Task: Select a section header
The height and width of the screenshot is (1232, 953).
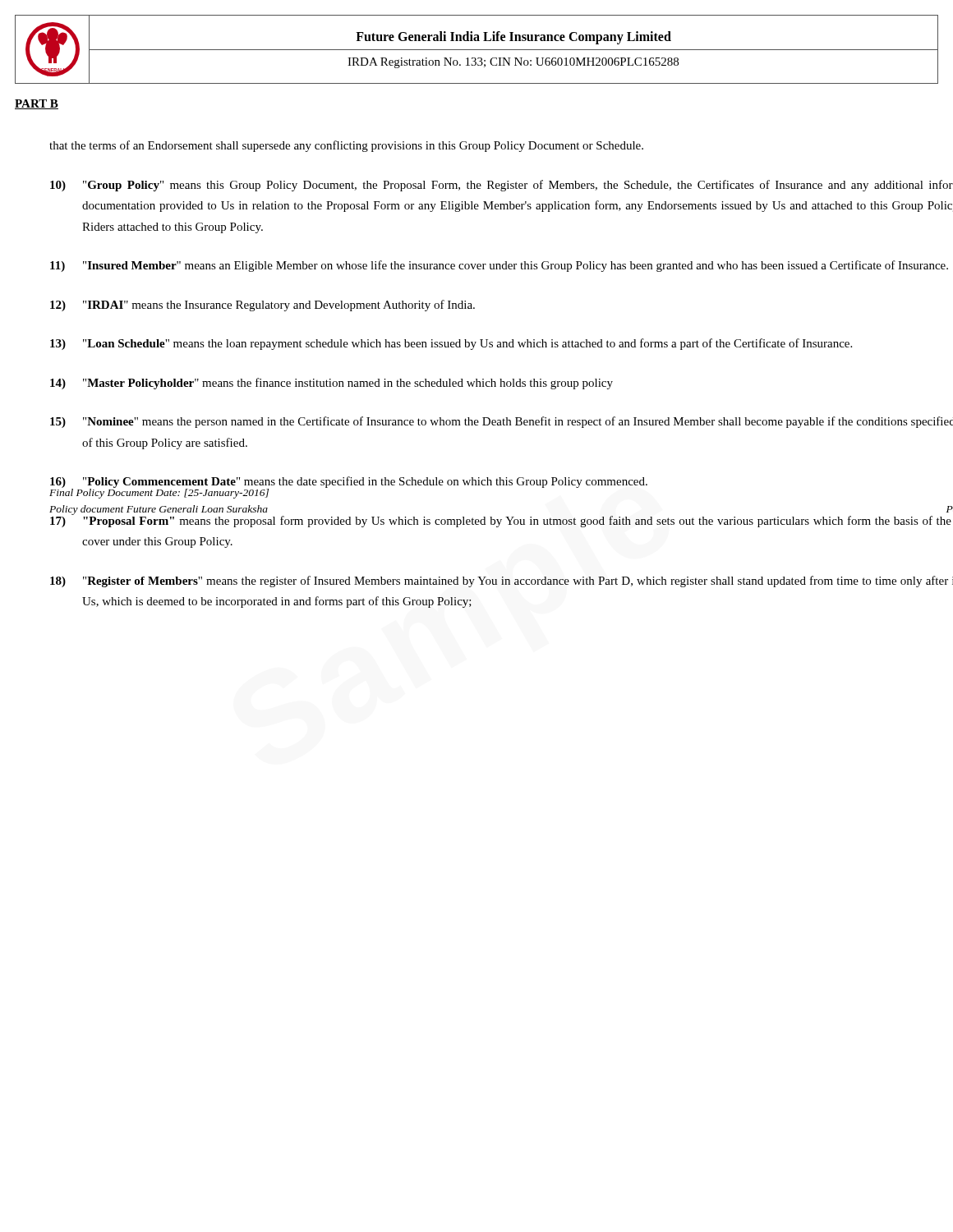Action: [x=36, y=103]
